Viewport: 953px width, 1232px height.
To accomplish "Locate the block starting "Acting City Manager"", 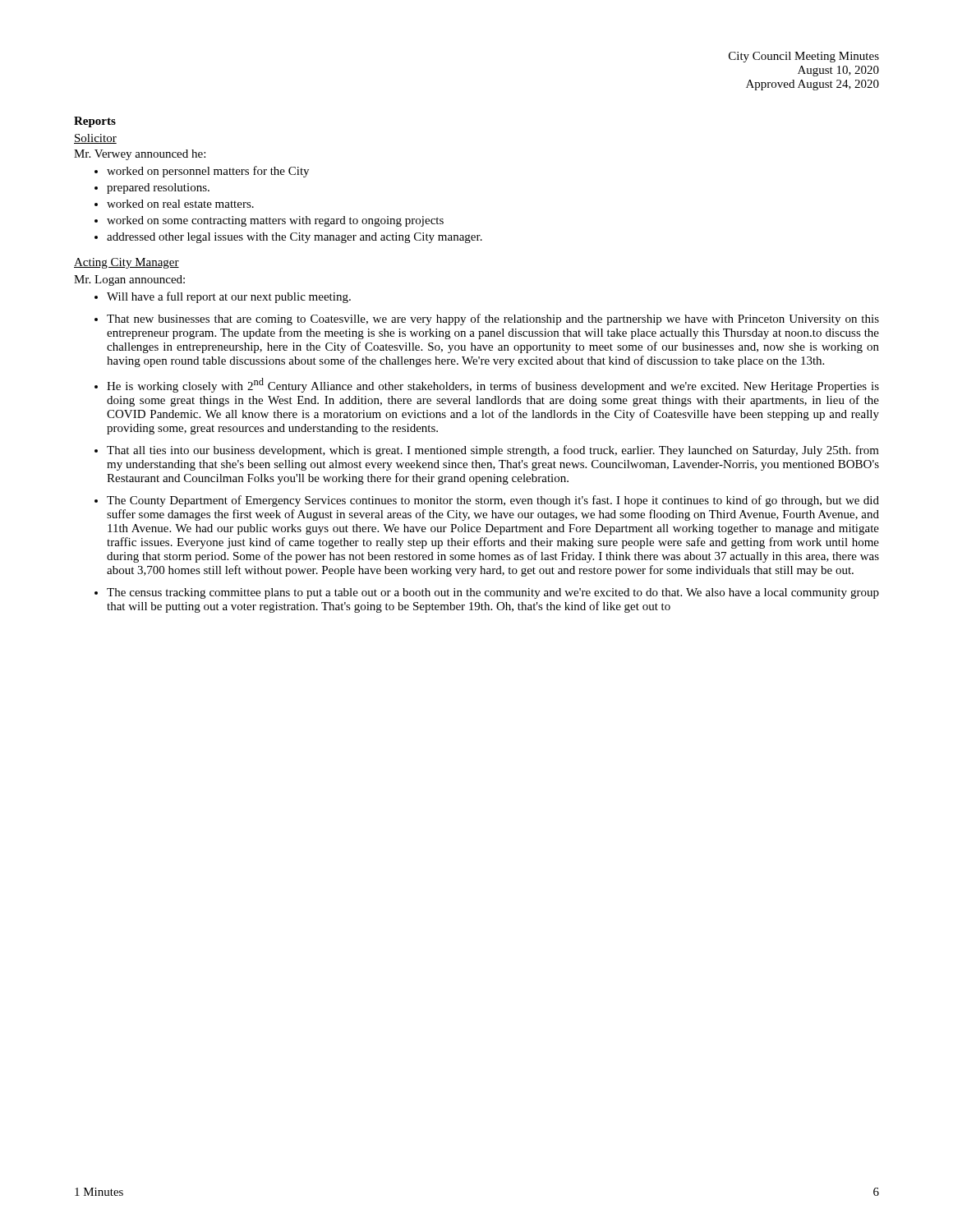I will click(x=126, y=262).
